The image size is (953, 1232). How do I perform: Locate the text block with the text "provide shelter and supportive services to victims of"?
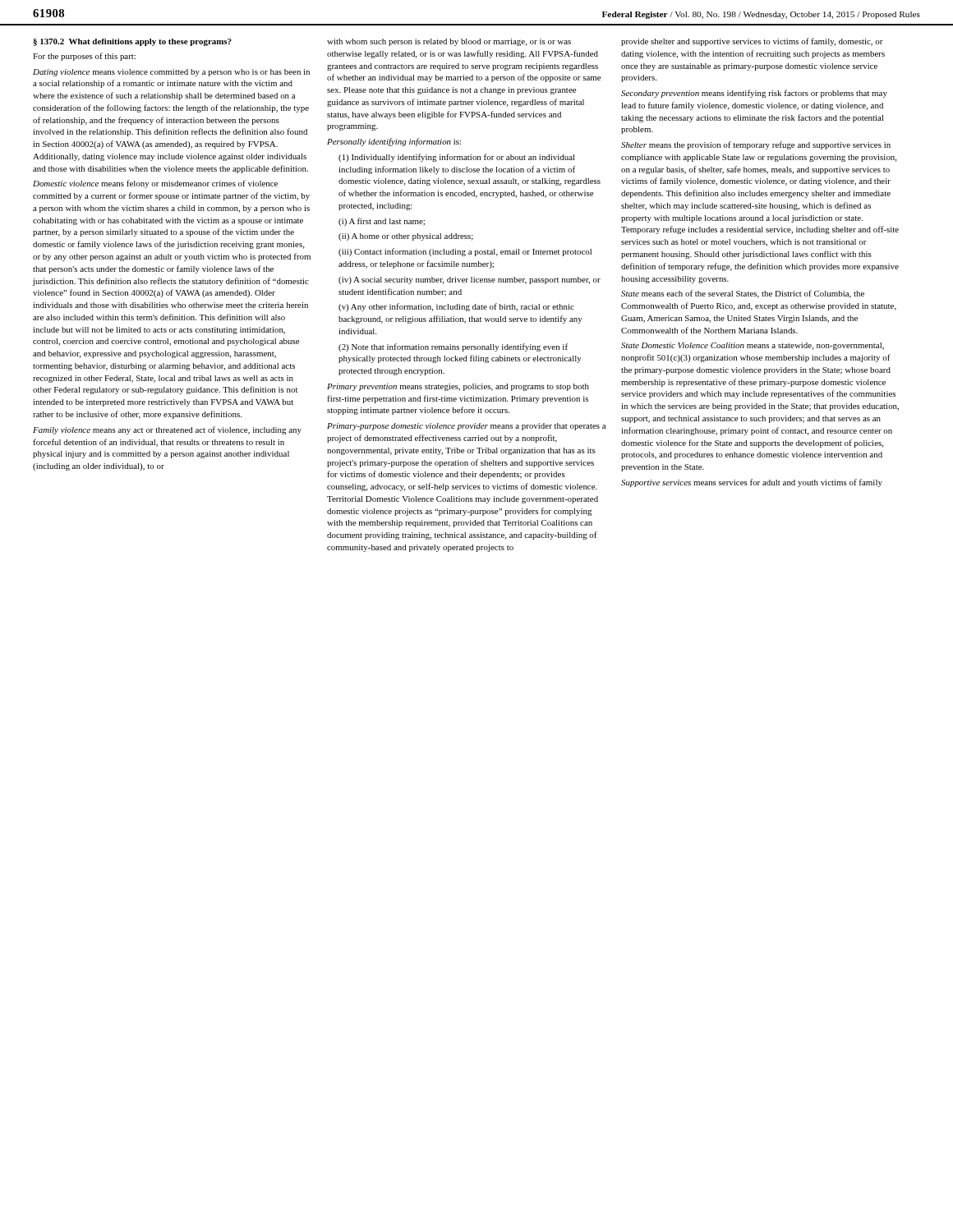[x=761, y=262]
